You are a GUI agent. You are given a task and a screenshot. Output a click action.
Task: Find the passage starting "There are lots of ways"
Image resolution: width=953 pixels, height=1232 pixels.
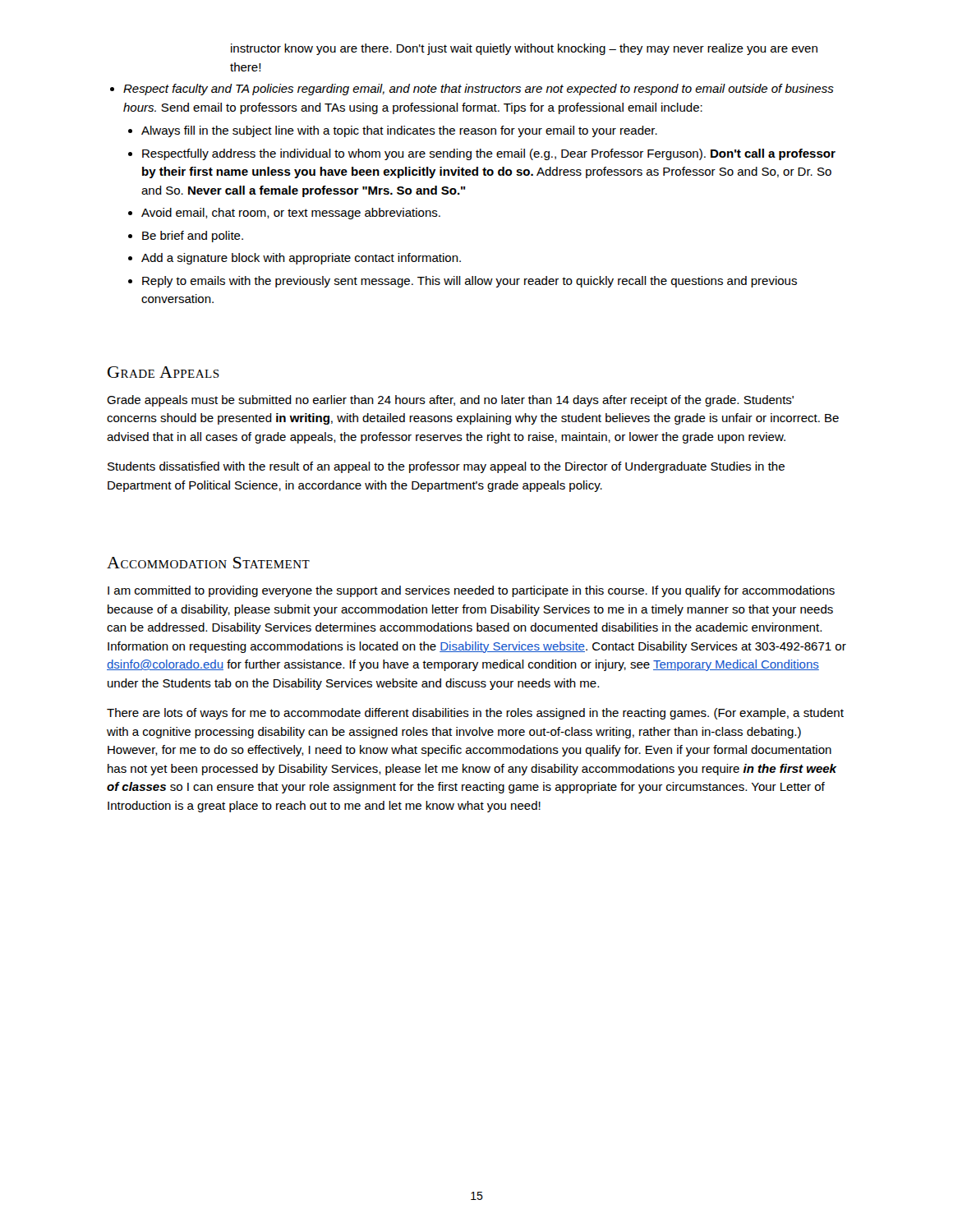click(475, 759)
